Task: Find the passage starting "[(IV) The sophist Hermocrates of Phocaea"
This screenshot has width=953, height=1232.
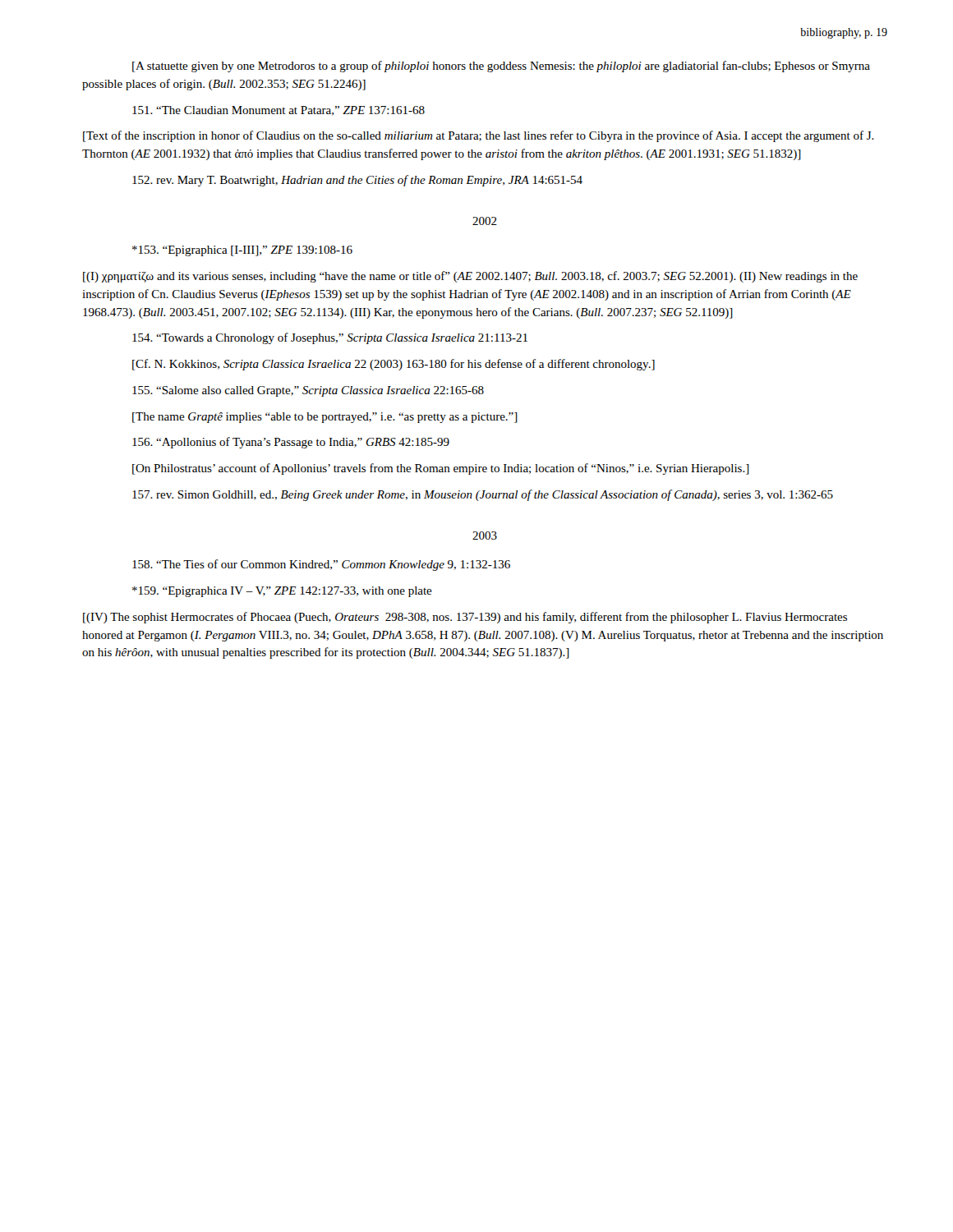Action: pyautogui.click(x=483, y=634)
